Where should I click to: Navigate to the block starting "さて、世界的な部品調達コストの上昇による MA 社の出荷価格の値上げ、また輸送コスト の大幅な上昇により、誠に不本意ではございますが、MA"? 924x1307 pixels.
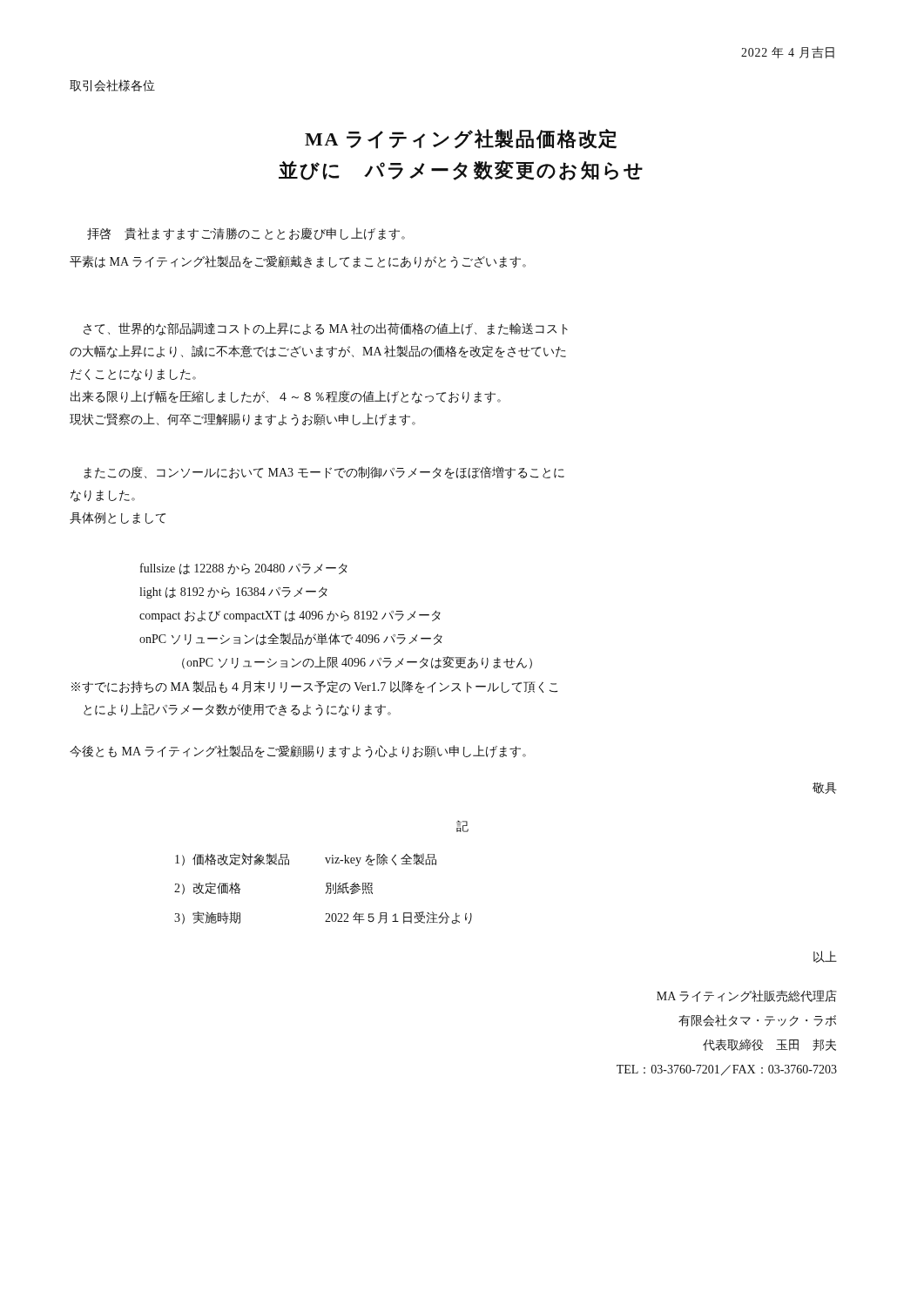326,329
